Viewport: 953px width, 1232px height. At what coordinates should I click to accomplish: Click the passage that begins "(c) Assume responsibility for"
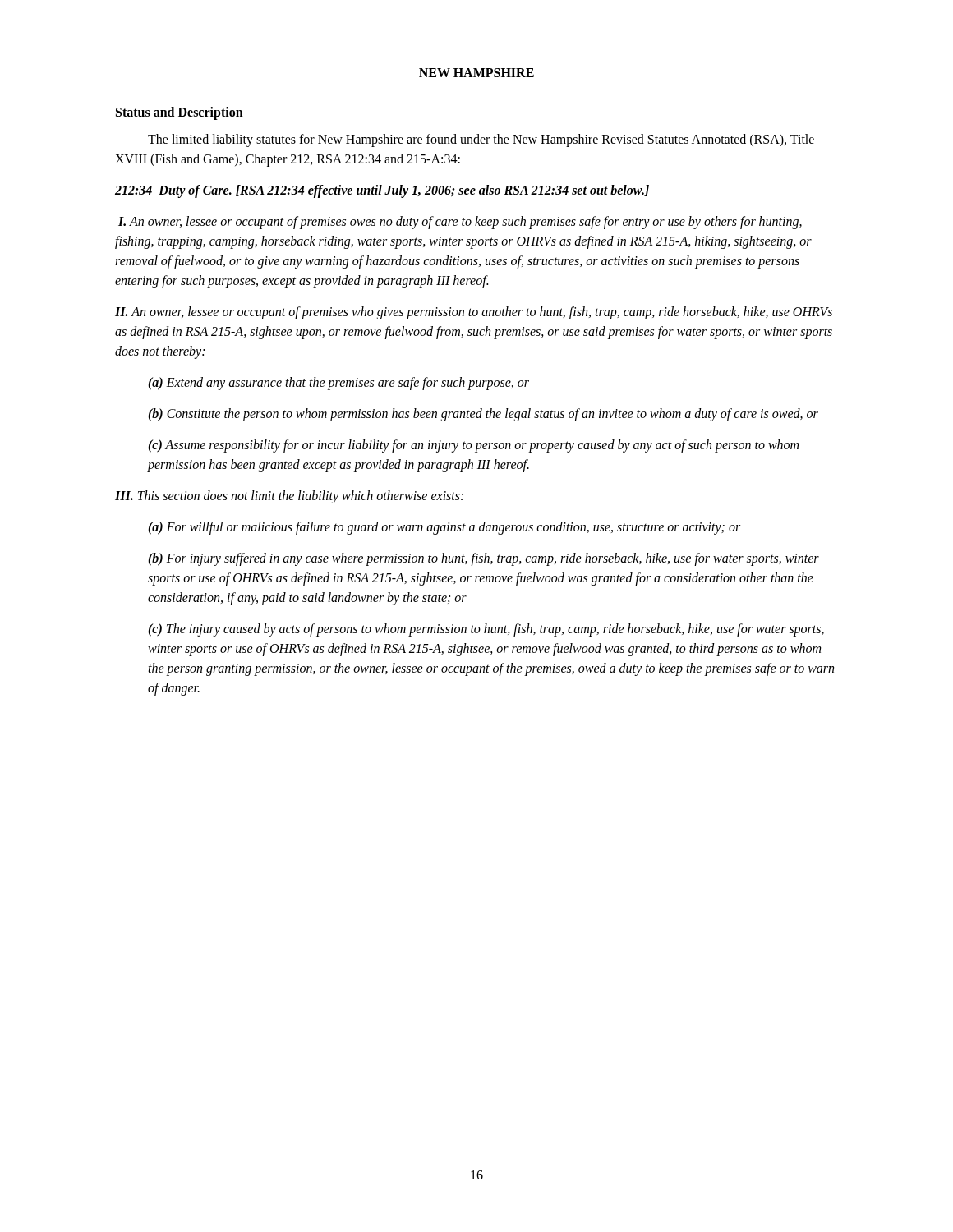474,455
